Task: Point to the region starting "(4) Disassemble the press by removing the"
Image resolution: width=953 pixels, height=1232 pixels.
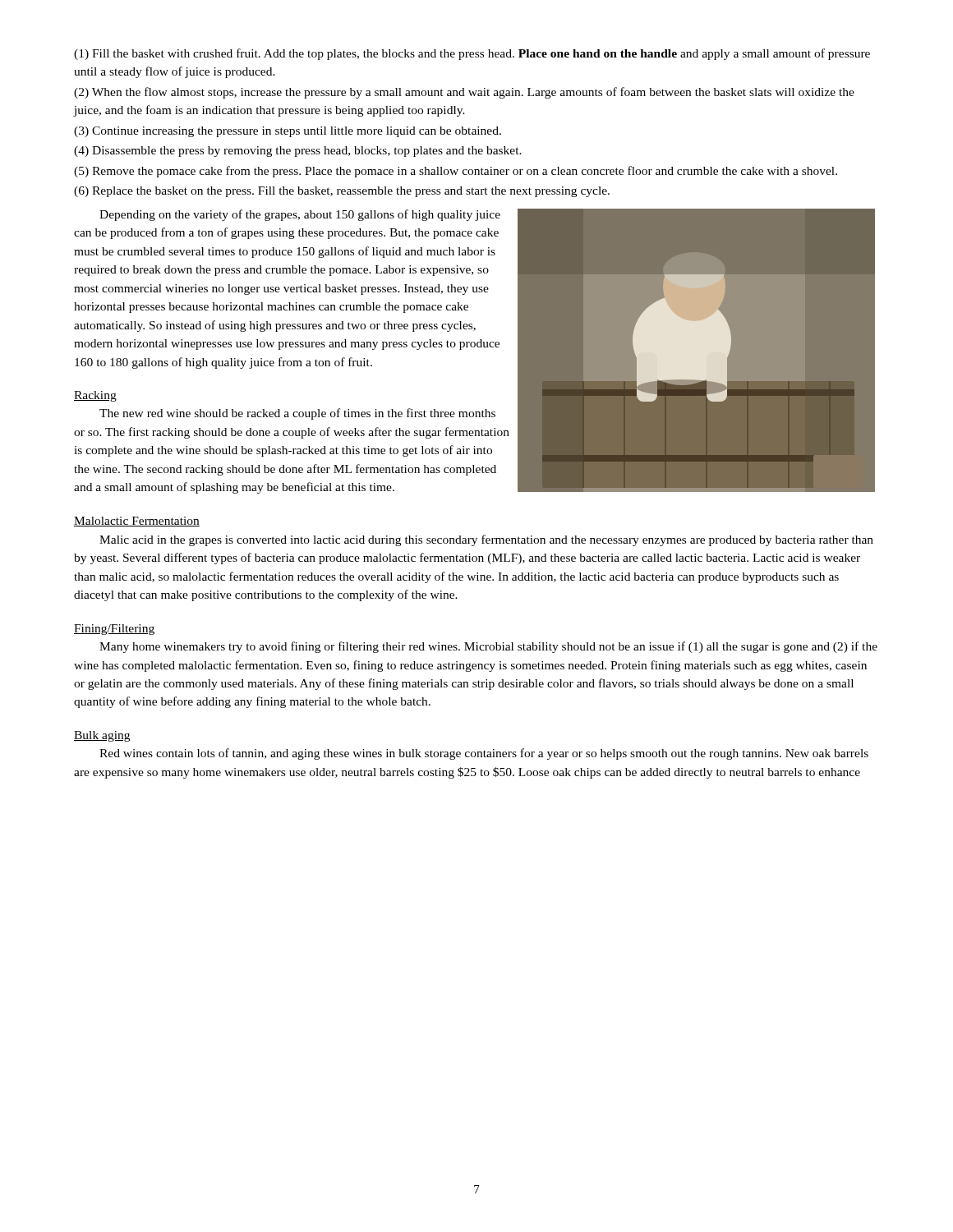Action: point(298,150)
